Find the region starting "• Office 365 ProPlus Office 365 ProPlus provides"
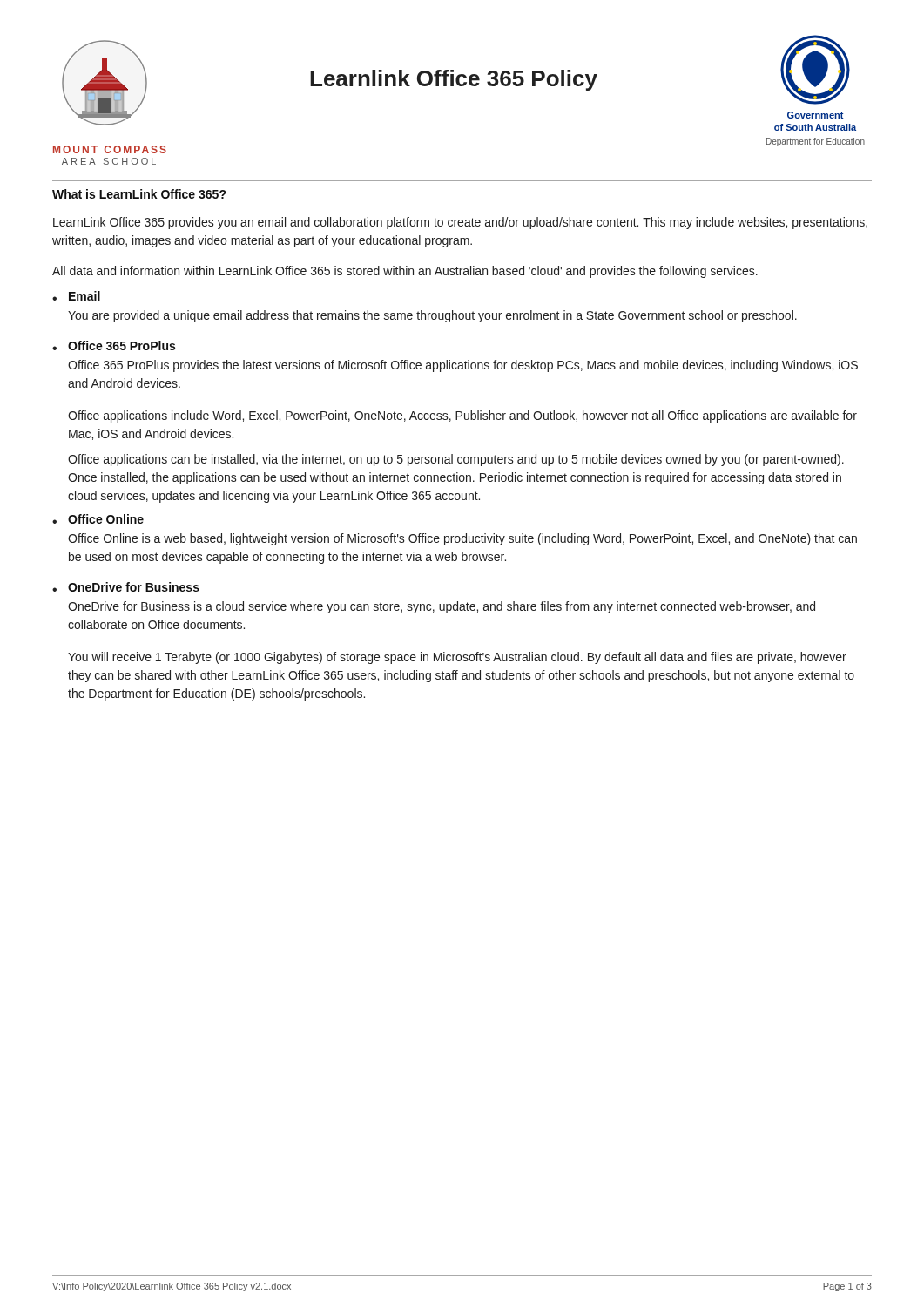 [462, 422]
